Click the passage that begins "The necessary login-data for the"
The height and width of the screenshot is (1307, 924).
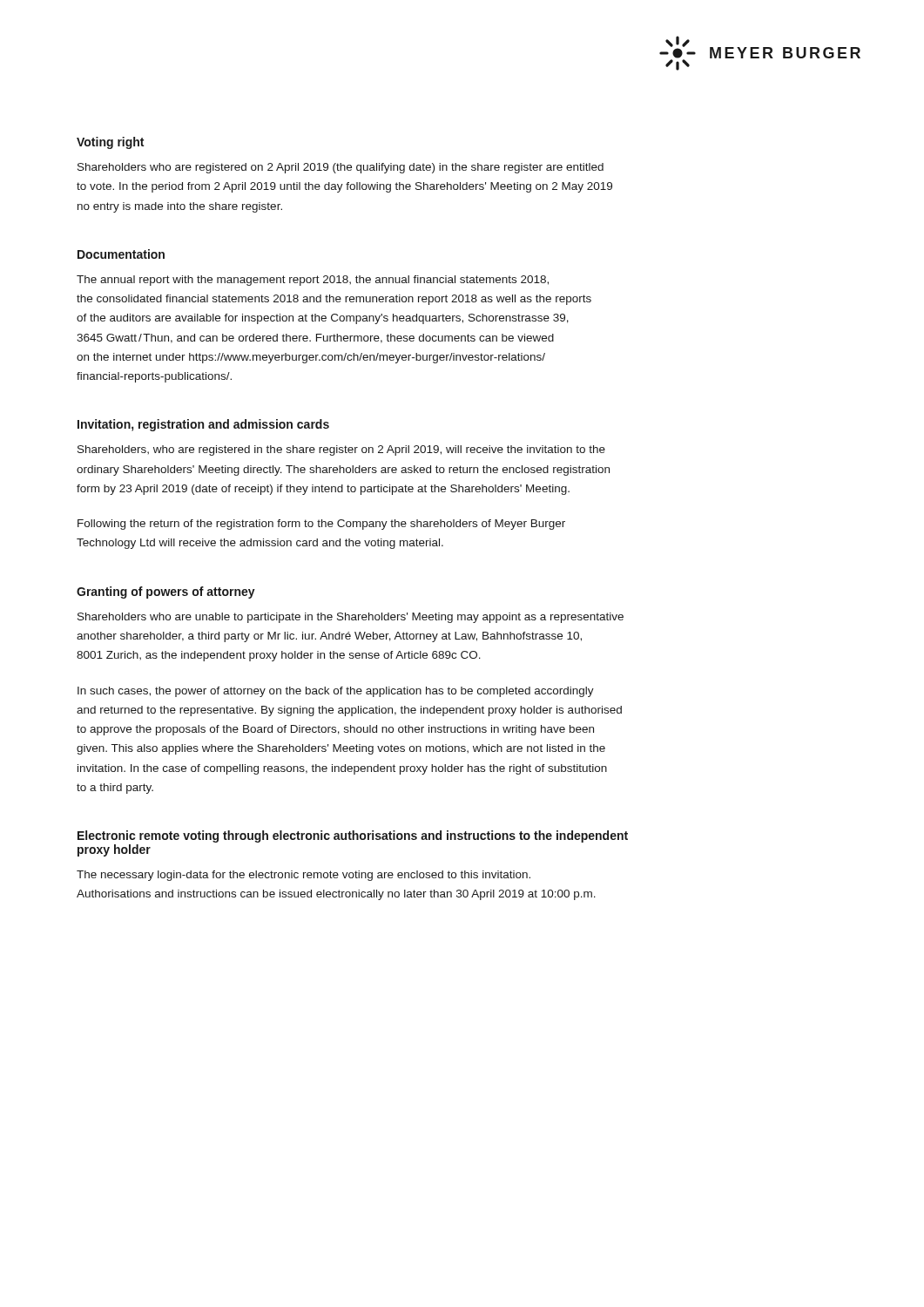[336, 884]
